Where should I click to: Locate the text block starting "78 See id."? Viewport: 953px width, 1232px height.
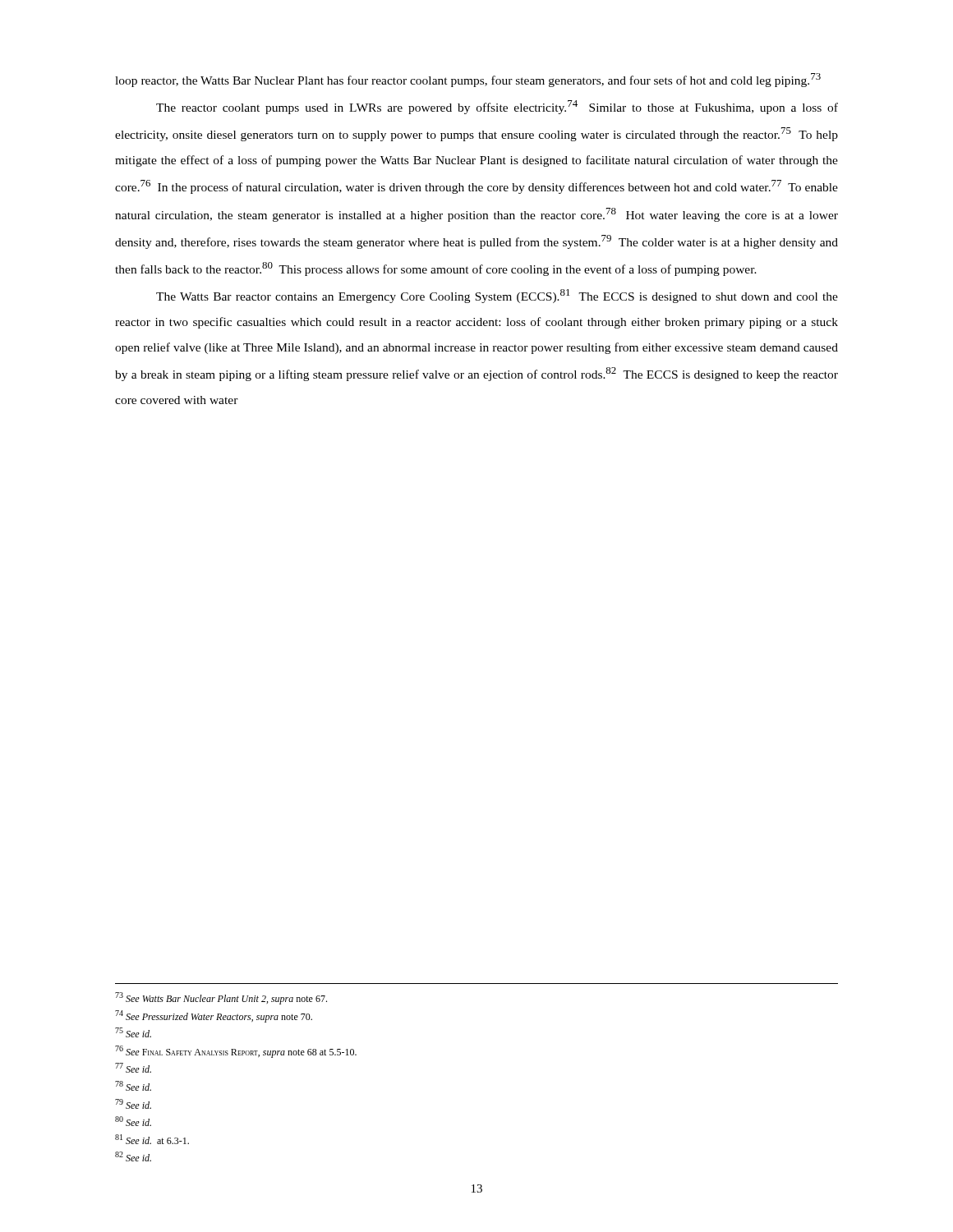pos(134,1086)
